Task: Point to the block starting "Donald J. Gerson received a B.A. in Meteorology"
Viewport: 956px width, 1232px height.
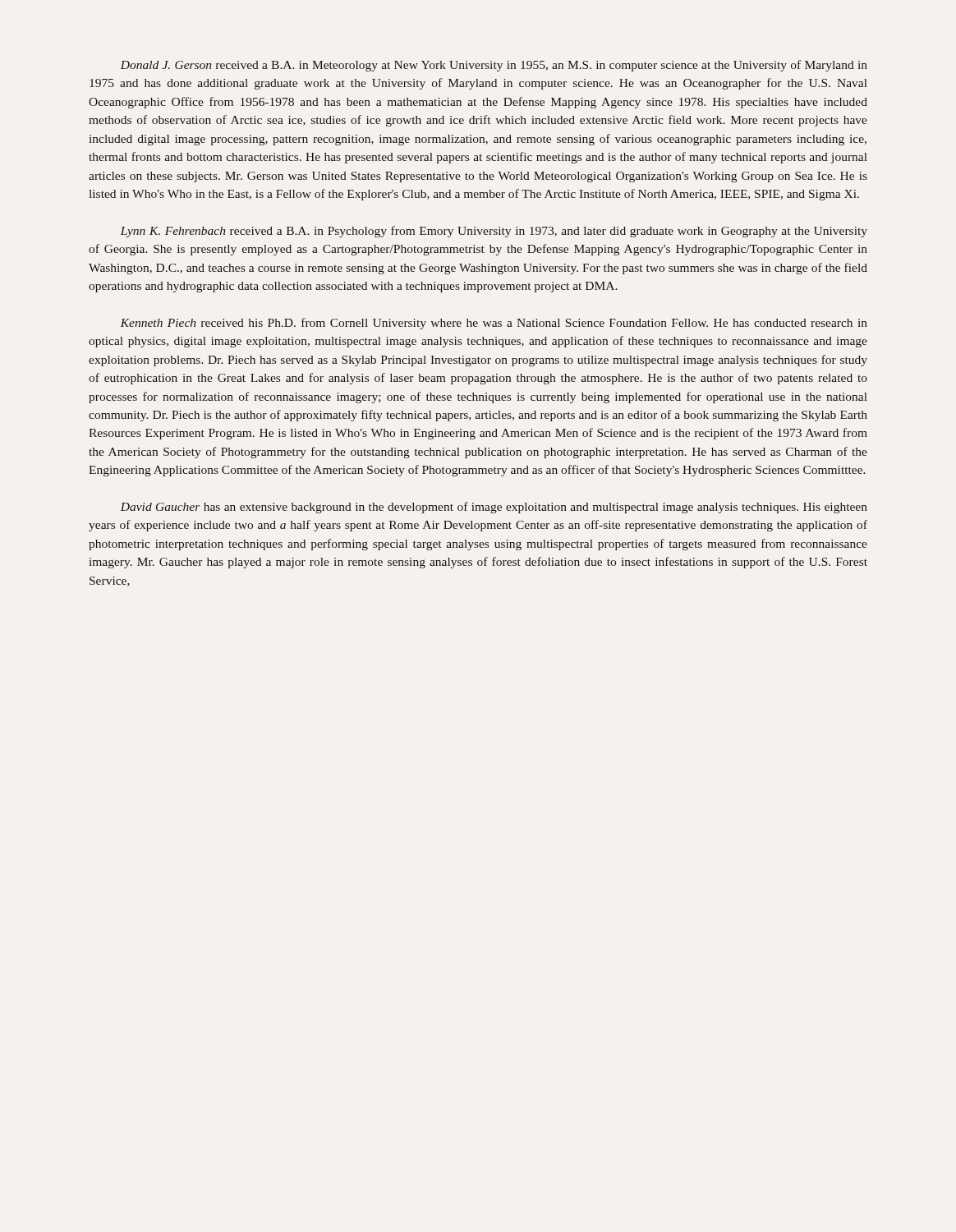Action: click(x=478, y=129)
